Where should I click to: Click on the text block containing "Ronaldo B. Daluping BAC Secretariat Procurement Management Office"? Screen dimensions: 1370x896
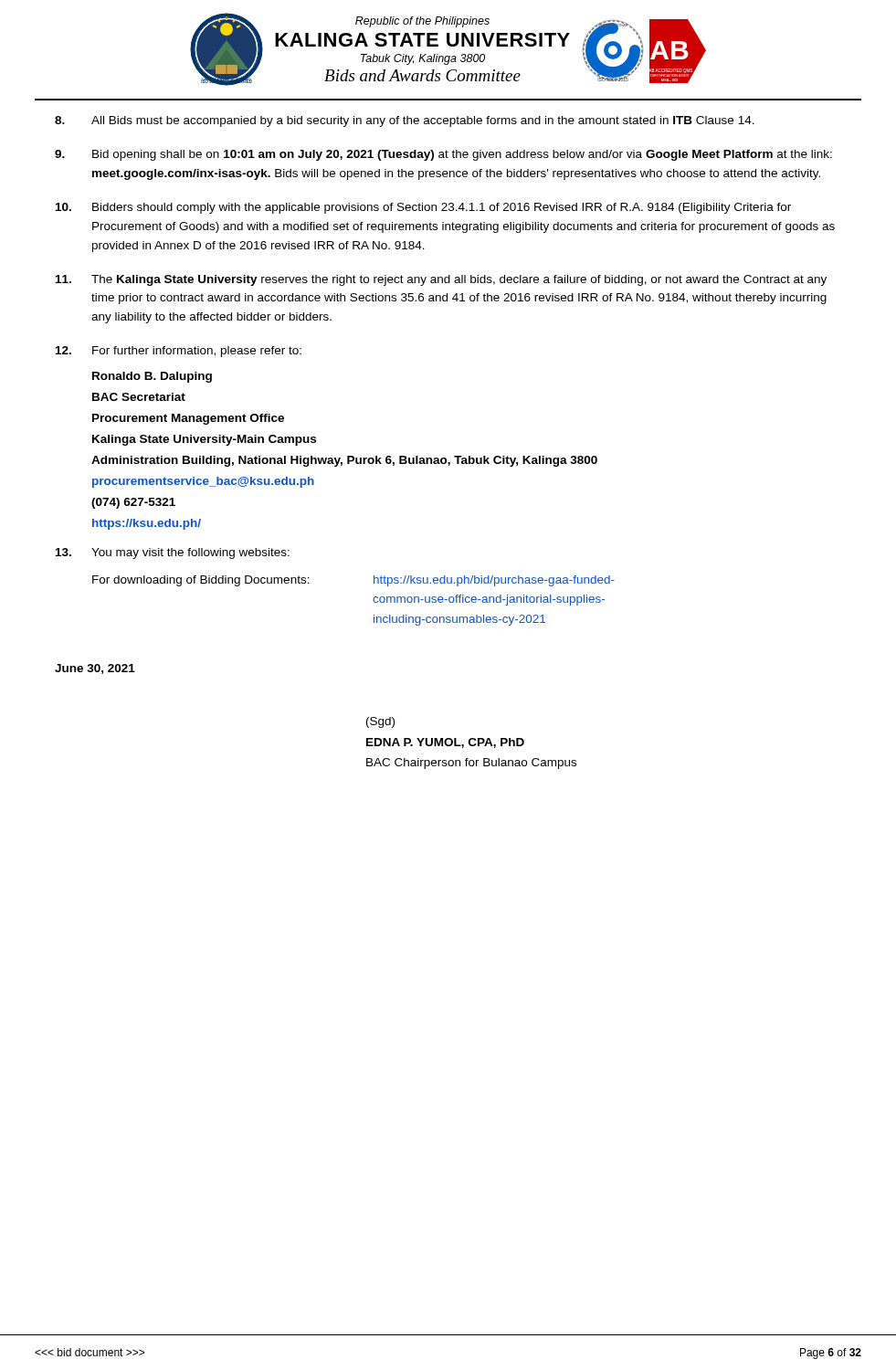click(344, 449)
